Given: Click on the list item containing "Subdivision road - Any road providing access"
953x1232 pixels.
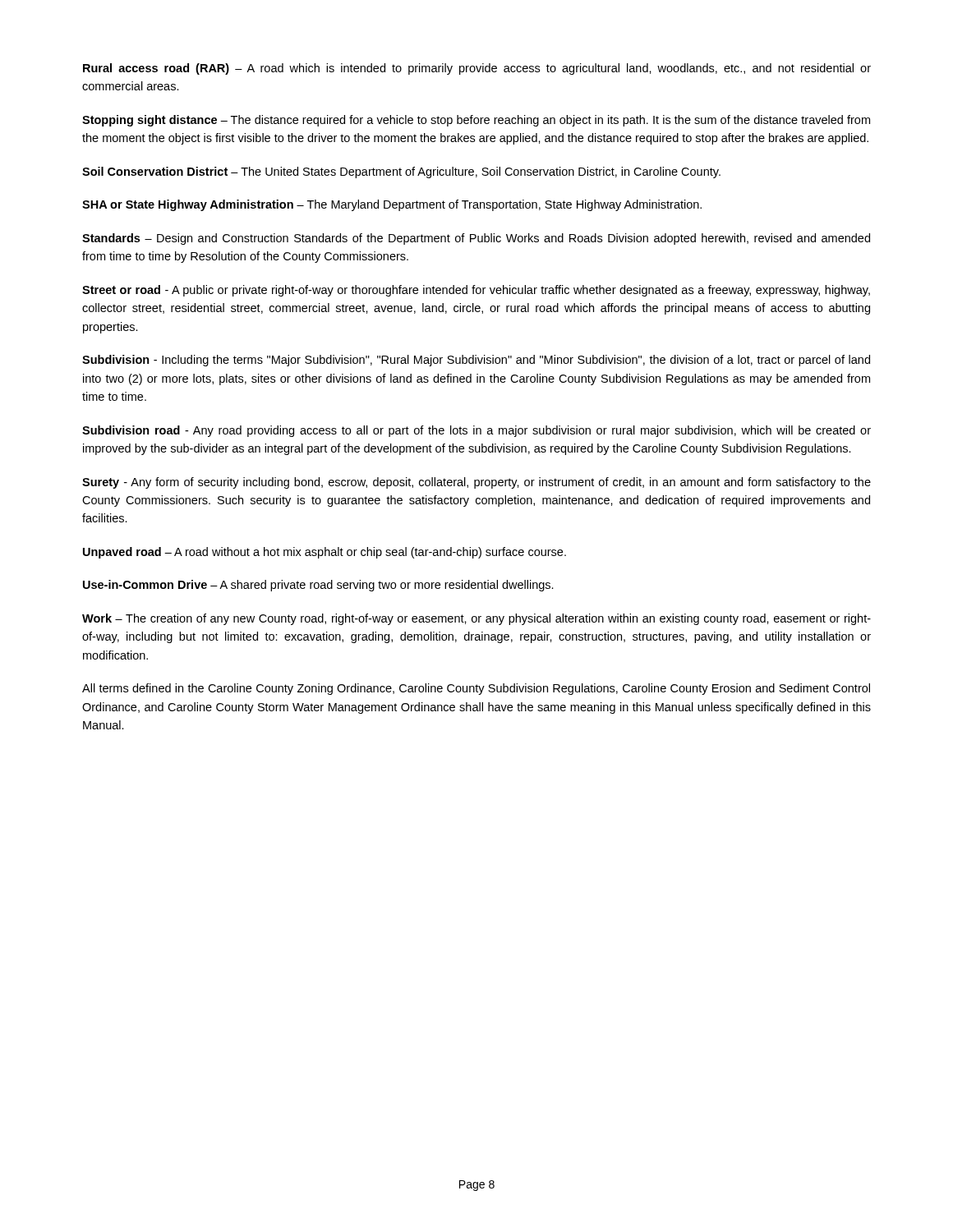Looking at the screenshot, I should click(476, 439).
